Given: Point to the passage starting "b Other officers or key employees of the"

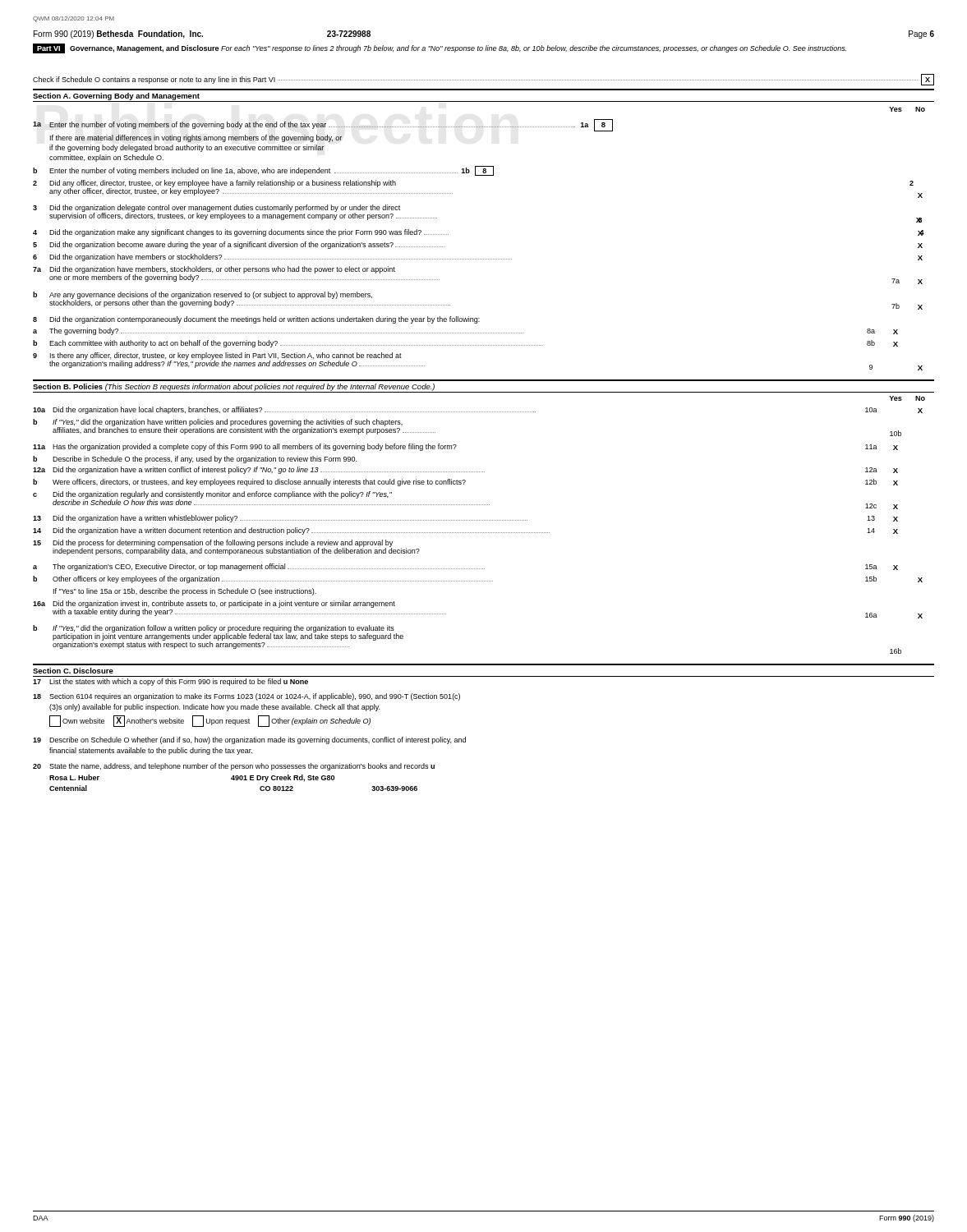Looking at the screenshot, I should point(484,579).
